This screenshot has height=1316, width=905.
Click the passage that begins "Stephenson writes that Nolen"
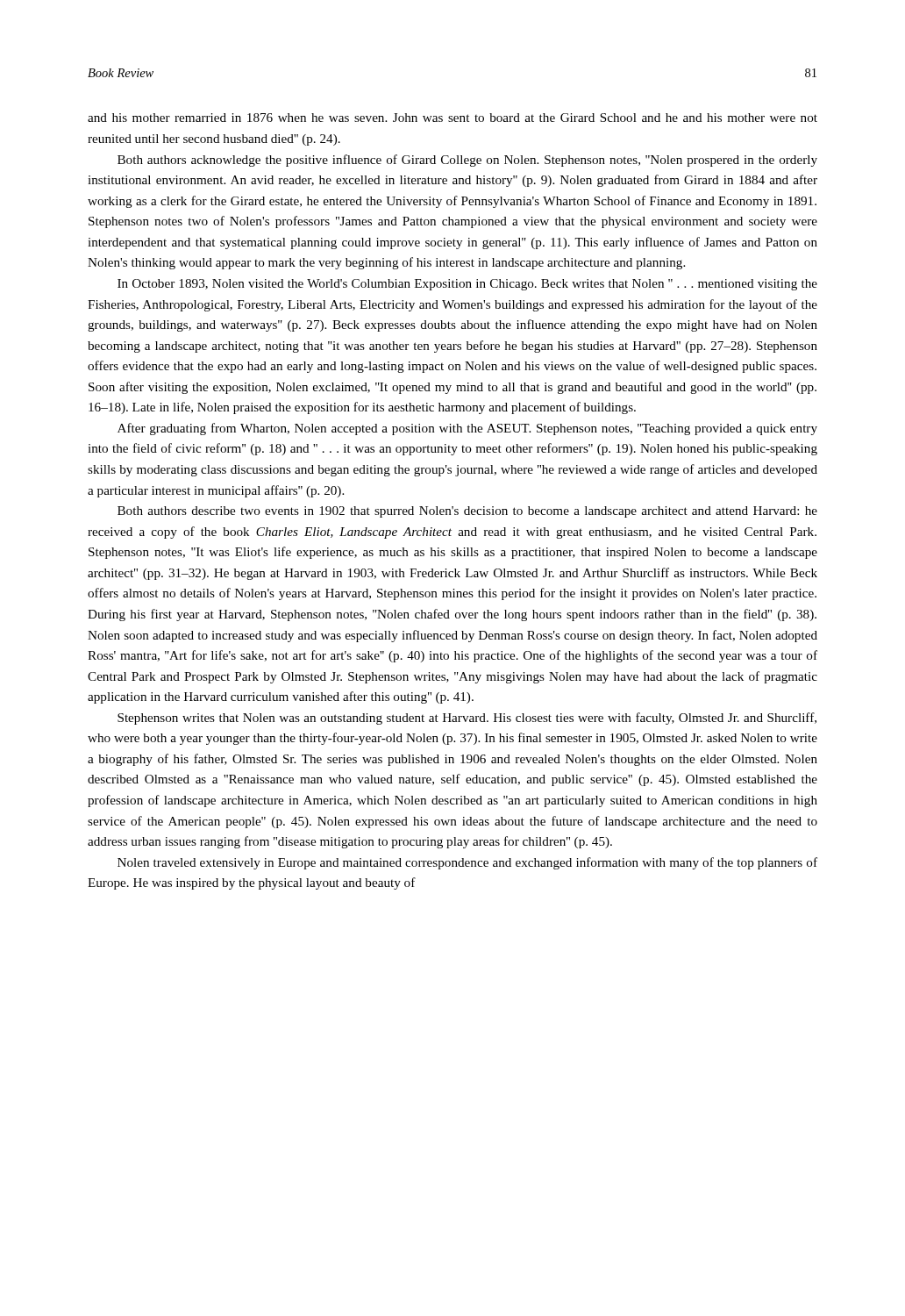pos(452,779)
